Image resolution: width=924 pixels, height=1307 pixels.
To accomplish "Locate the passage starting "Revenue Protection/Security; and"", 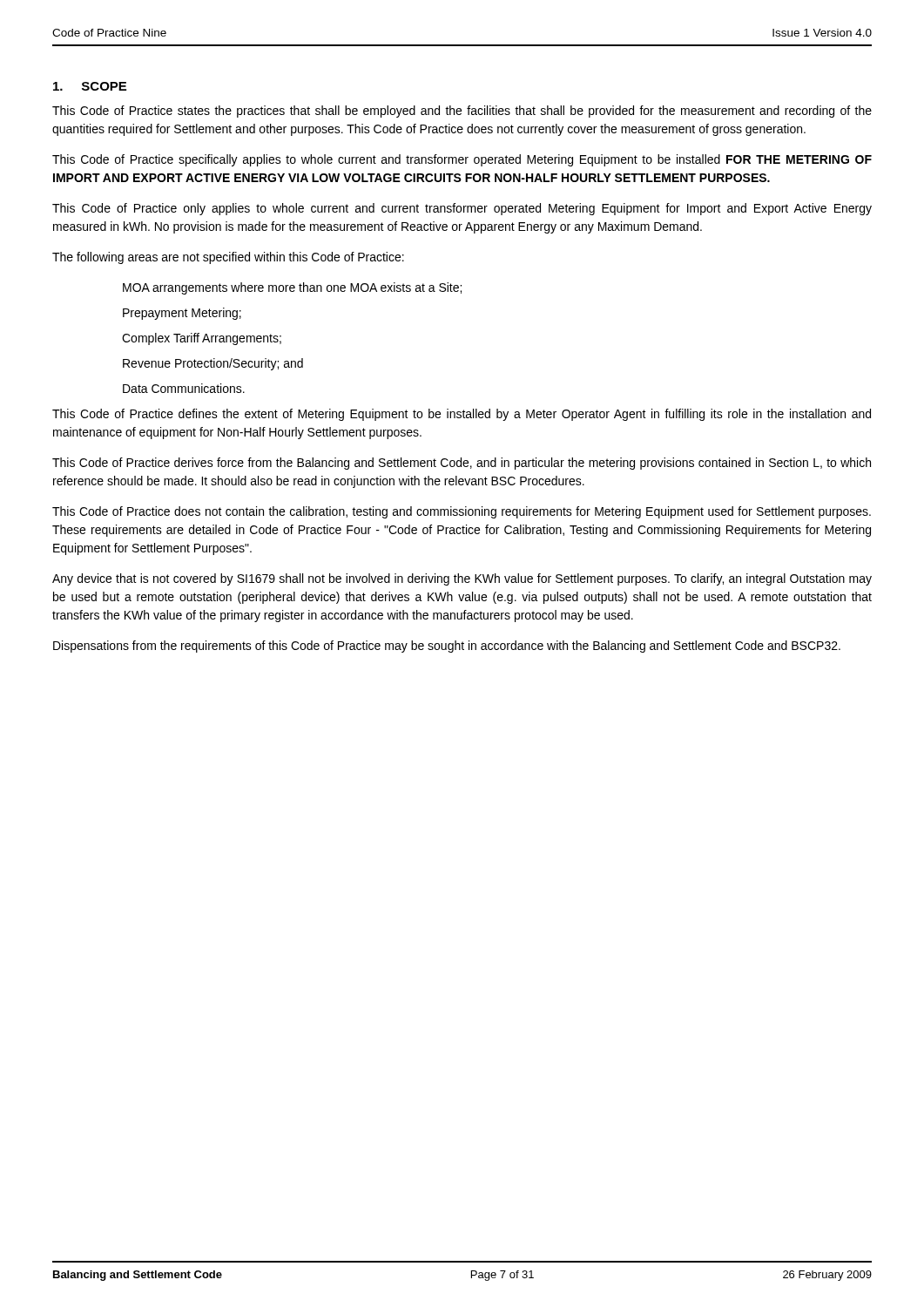I will 213,363.
